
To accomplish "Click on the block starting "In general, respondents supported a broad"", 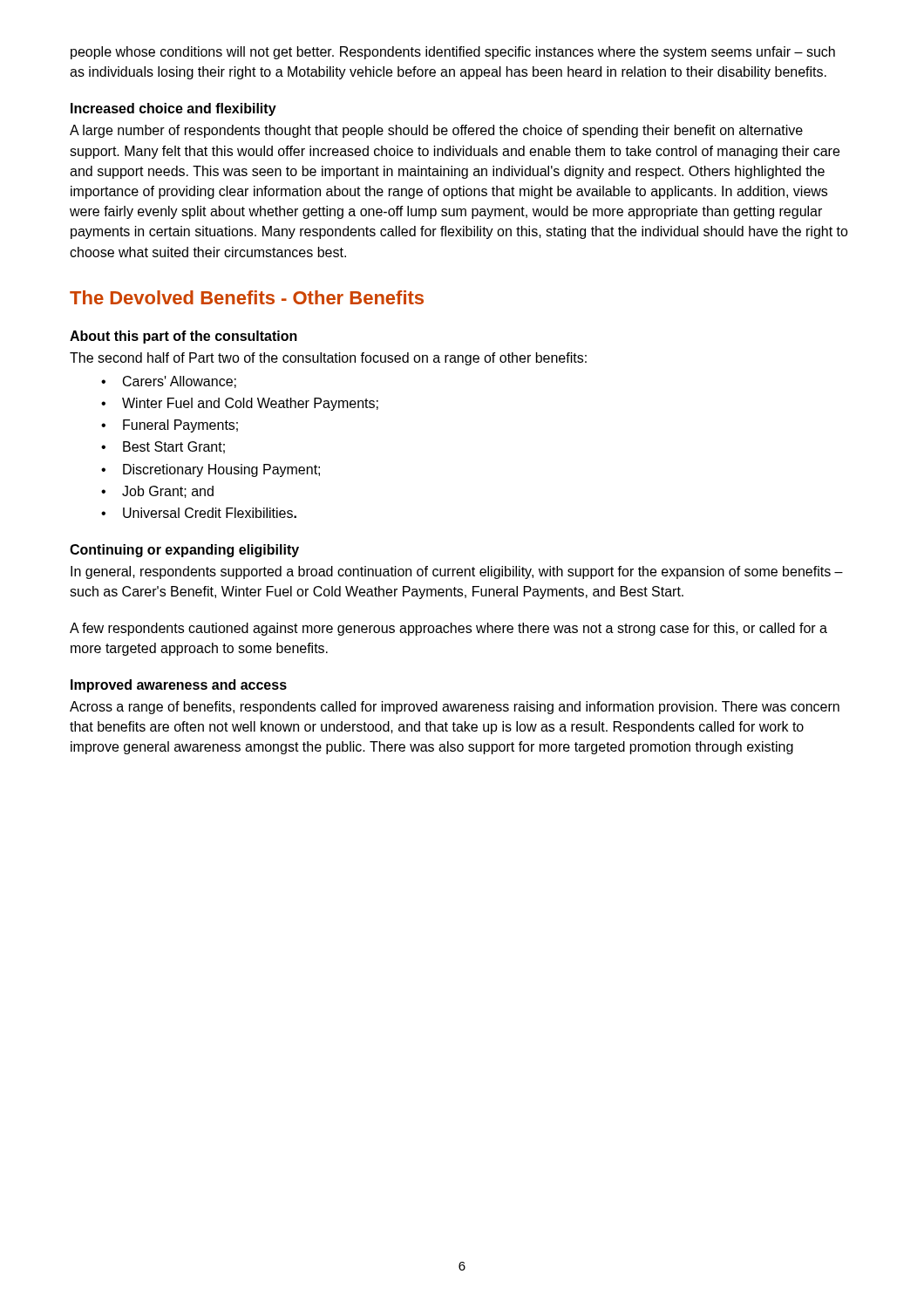I will [x=456, y=582].
